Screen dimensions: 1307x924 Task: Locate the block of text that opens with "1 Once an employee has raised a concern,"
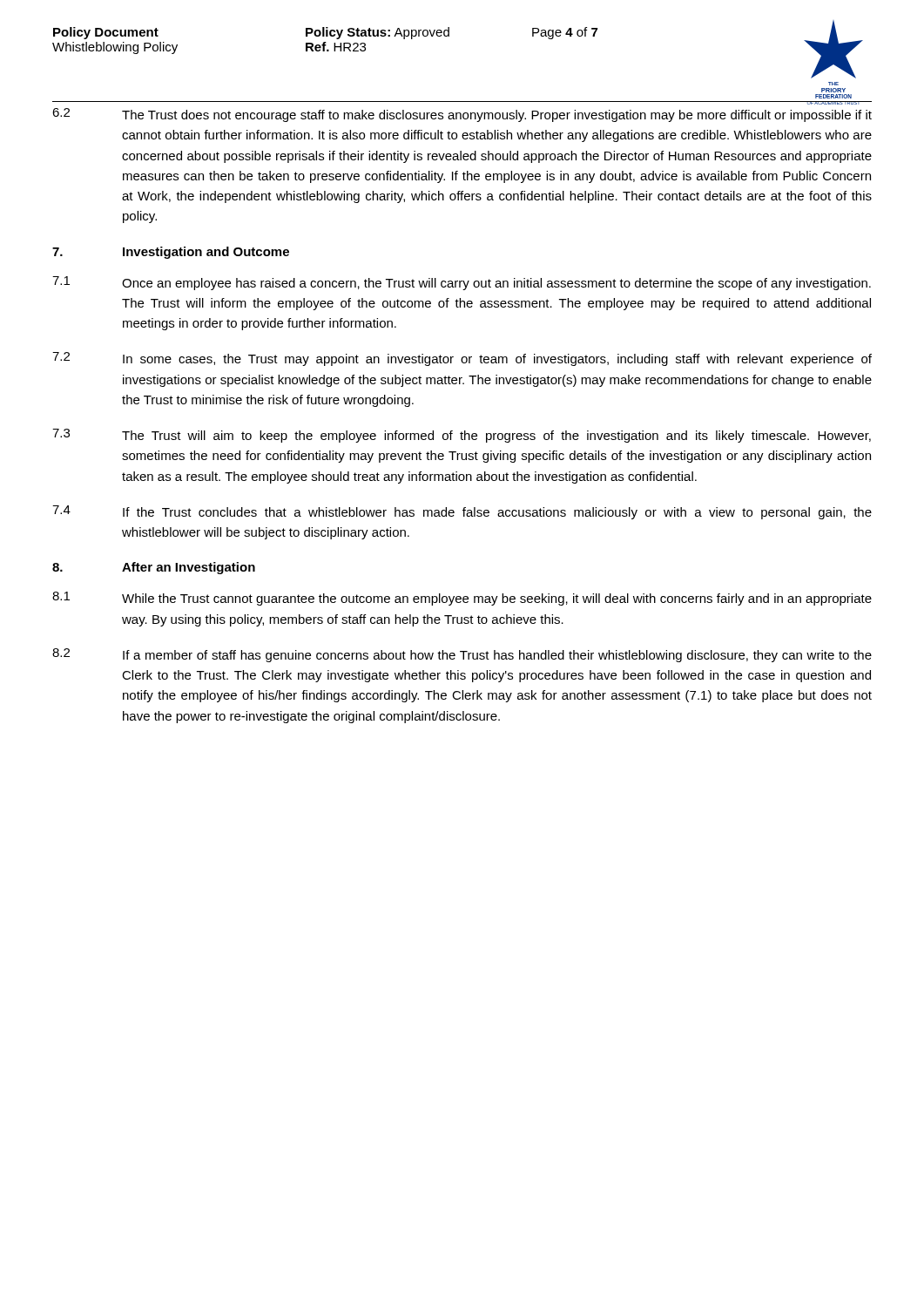(x=462, y=303)
